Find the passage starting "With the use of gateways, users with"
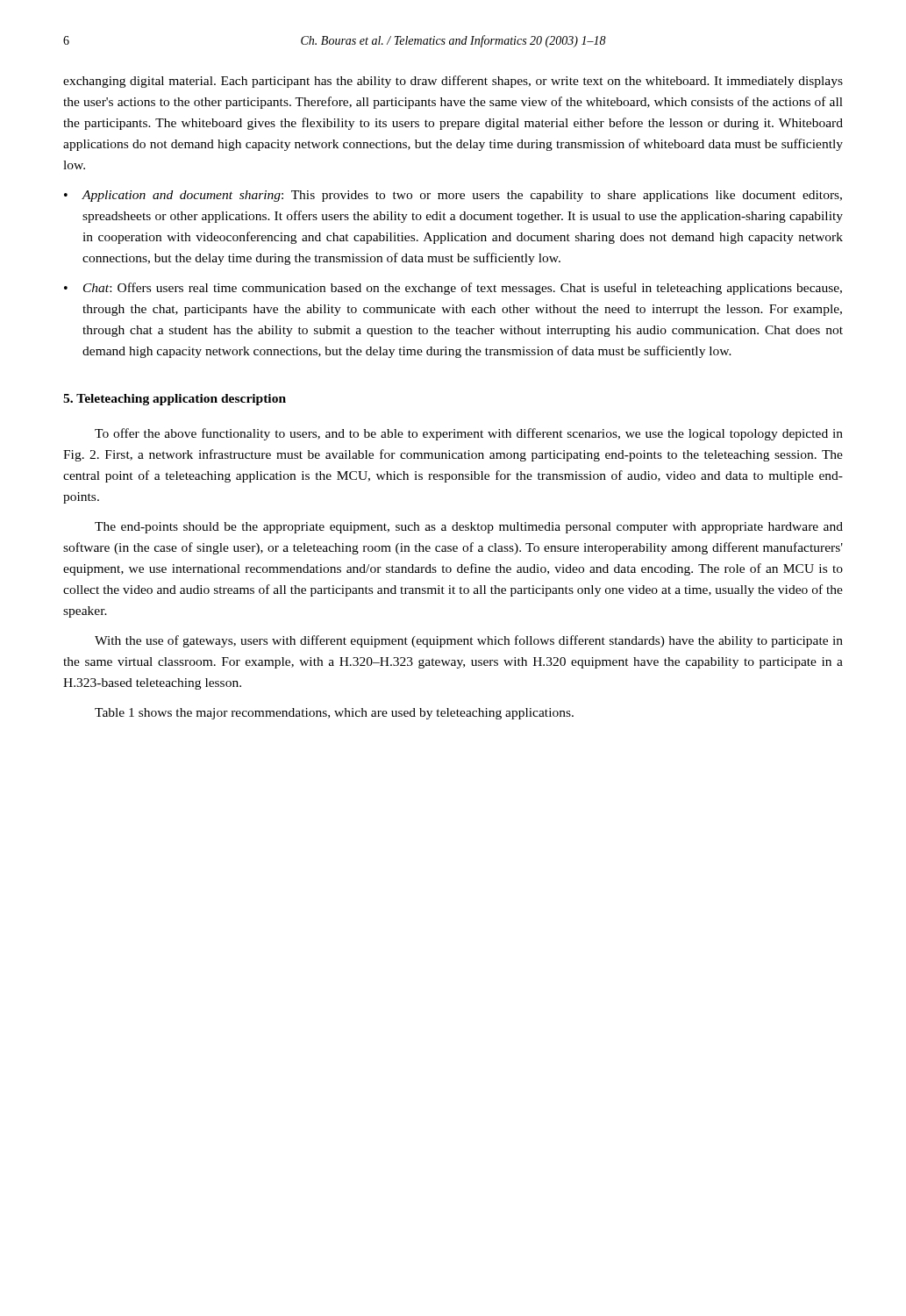This screenshot has width=906, height=1316. [453, 661]
